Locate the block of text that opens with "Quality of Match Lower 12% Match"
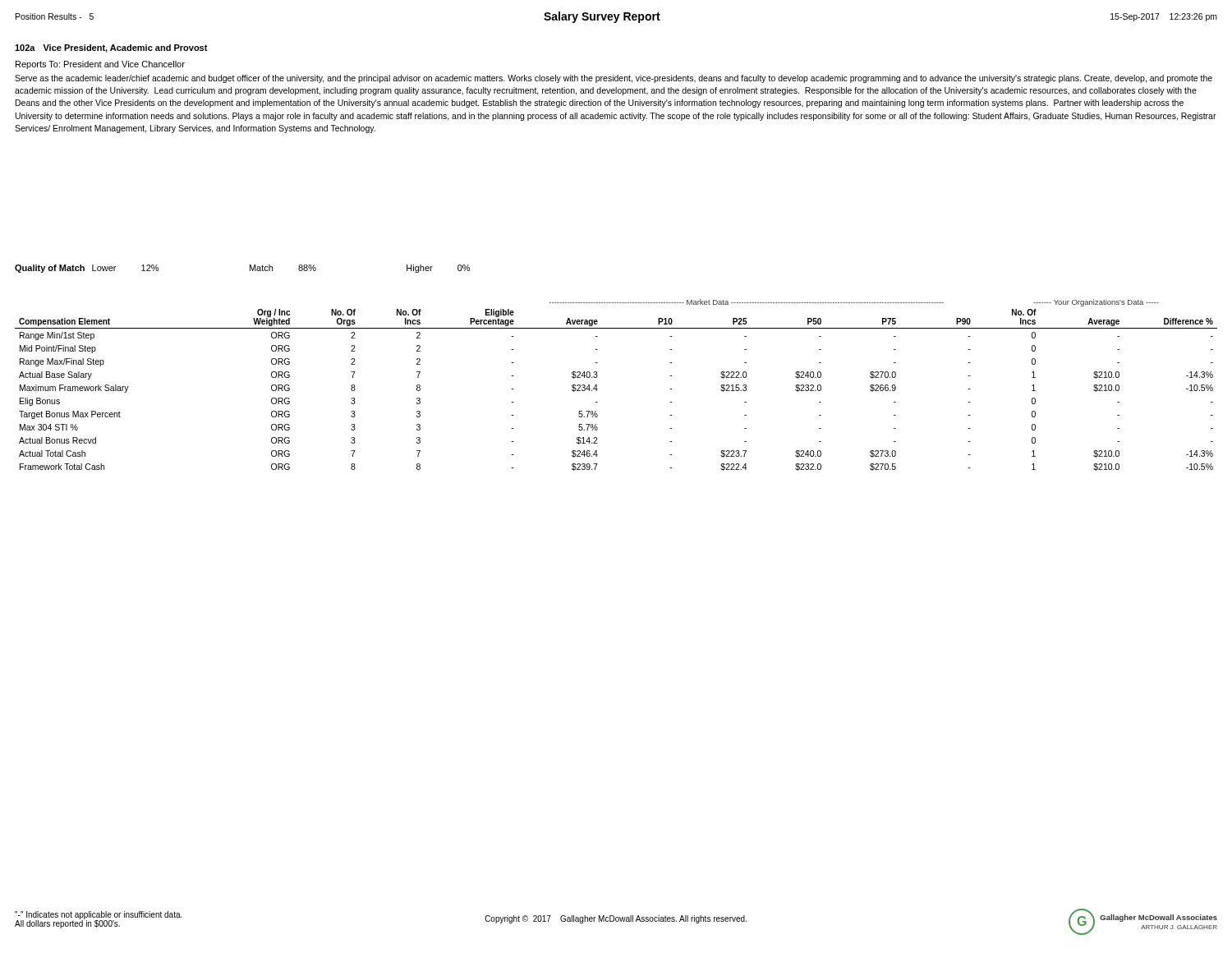The height and width of the screenshot is (953, 1232). [243, 268]
